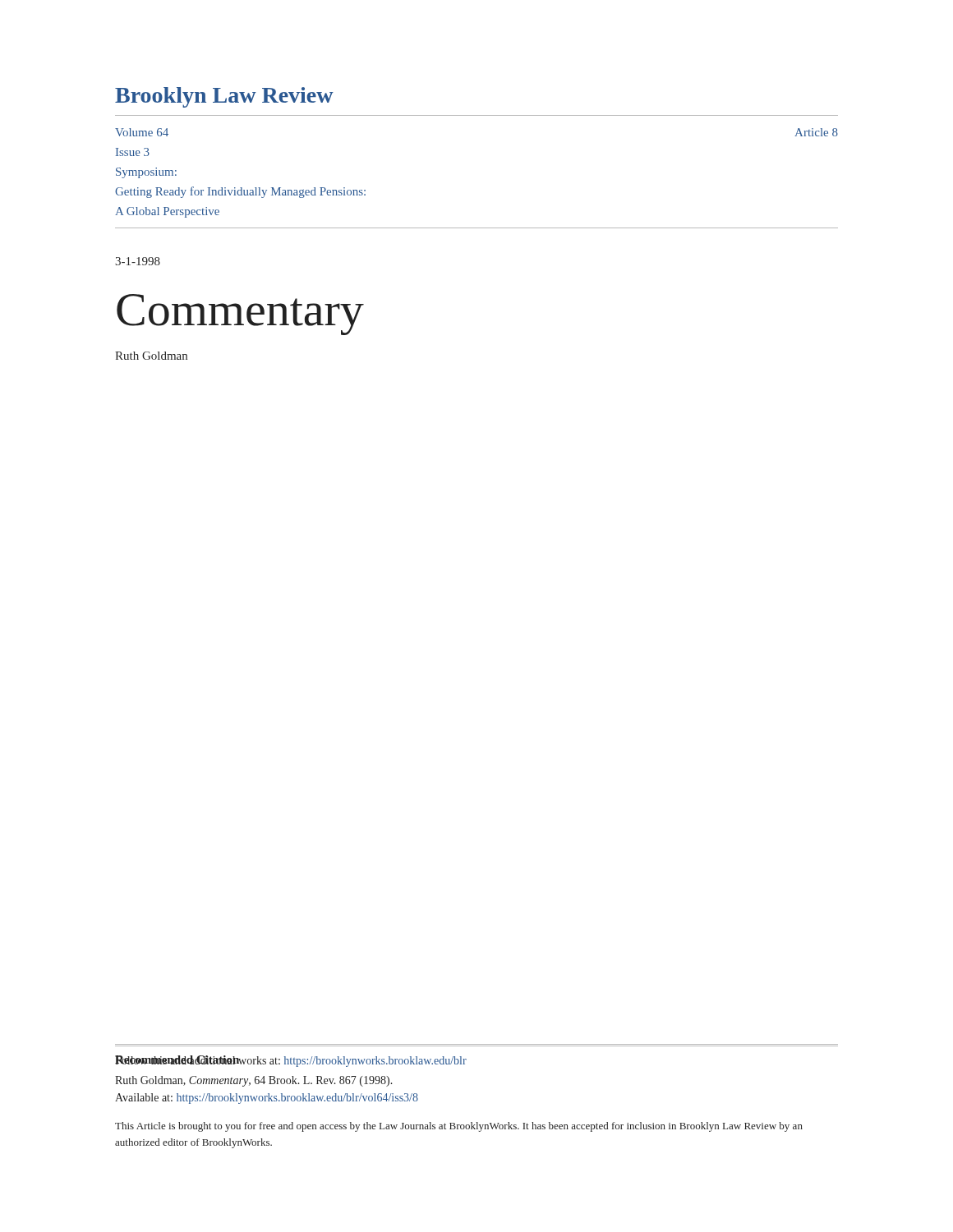
Task: Click the passage that begins "Ruth Goldman, Commentary,"
Action: tap(267, 1089)
